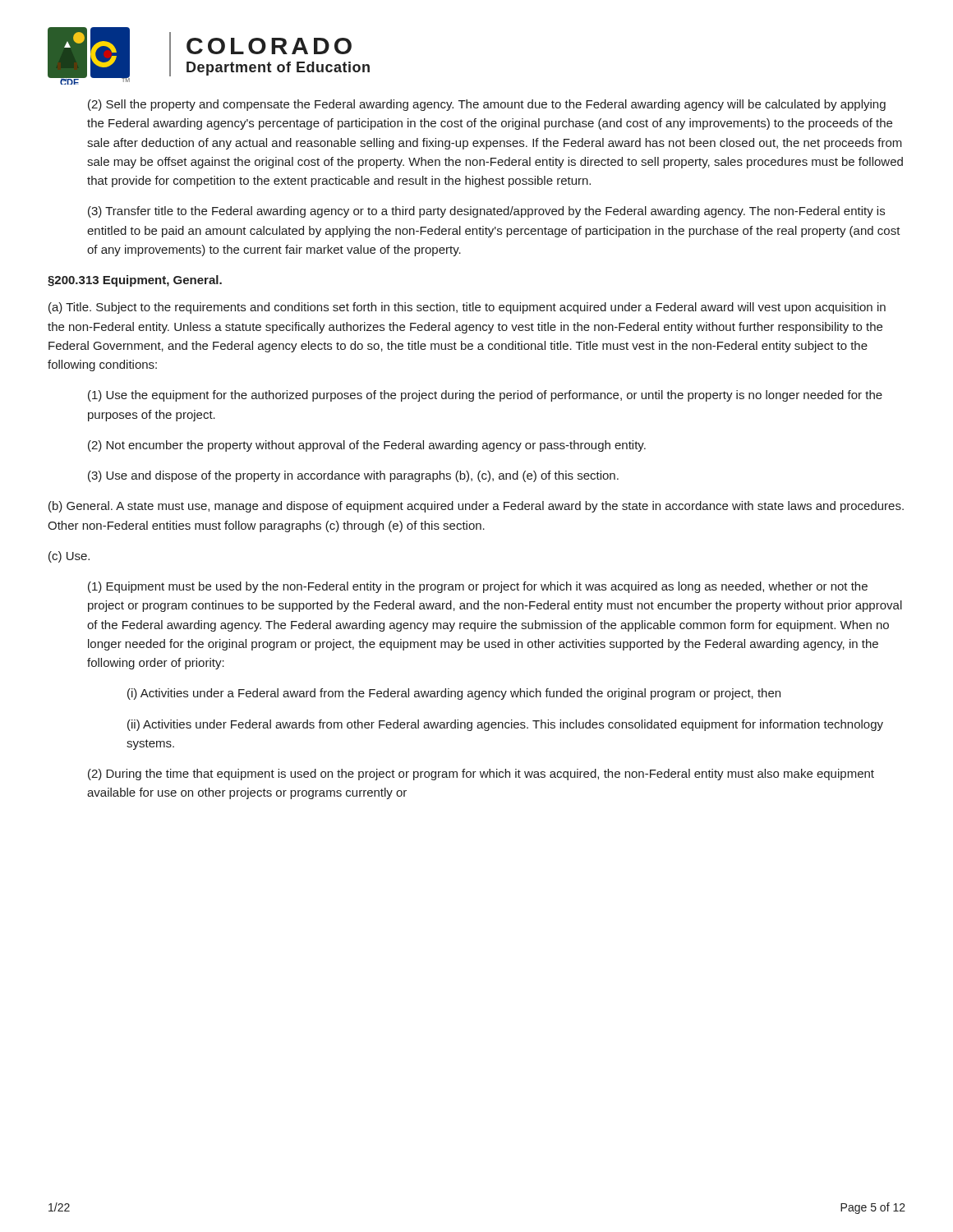Click on the list item with the text "(2) Not encumber the property without"

(496, 445)
